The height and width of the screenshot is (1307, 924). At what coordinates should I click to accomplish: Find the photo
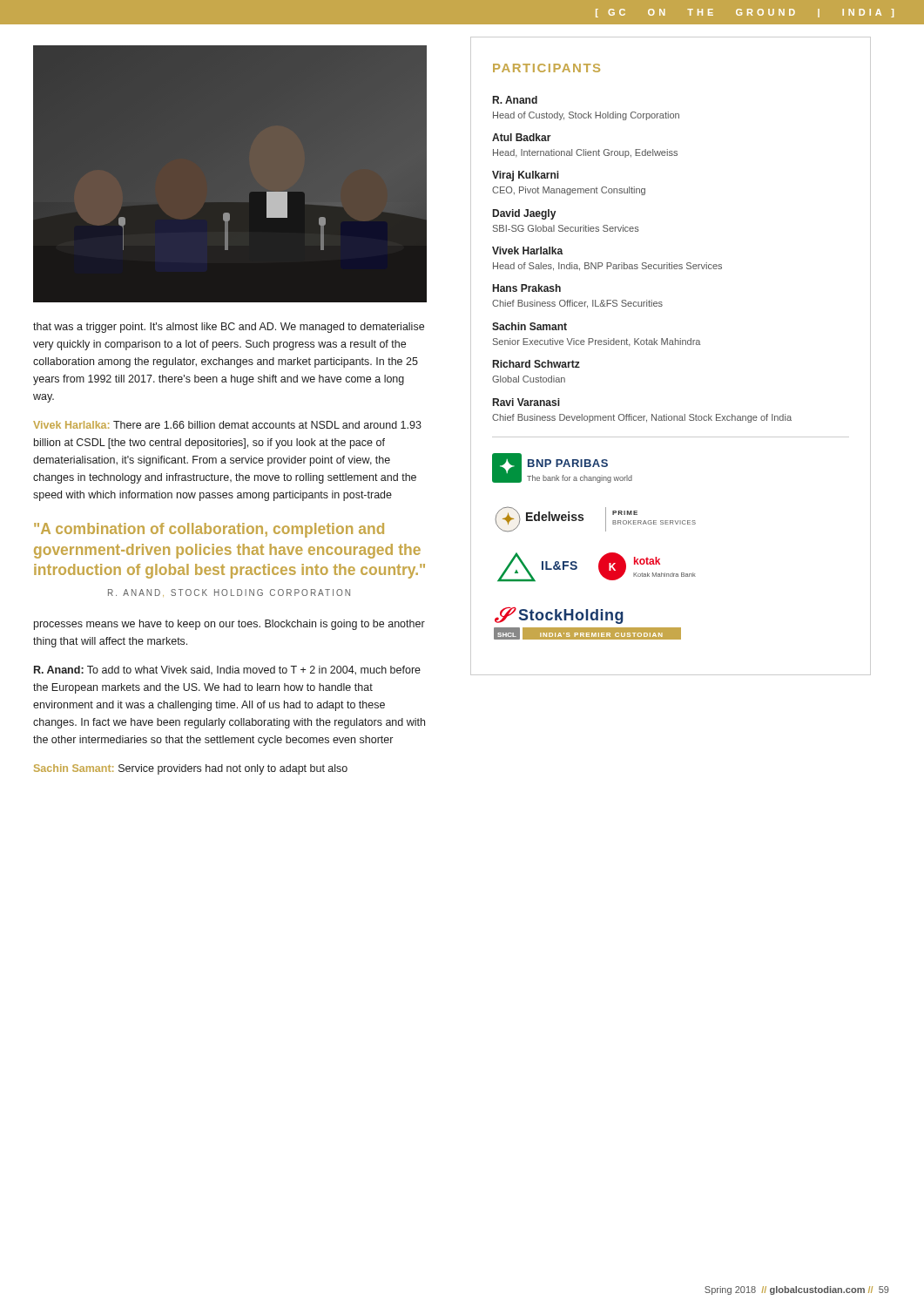(230, 174)
